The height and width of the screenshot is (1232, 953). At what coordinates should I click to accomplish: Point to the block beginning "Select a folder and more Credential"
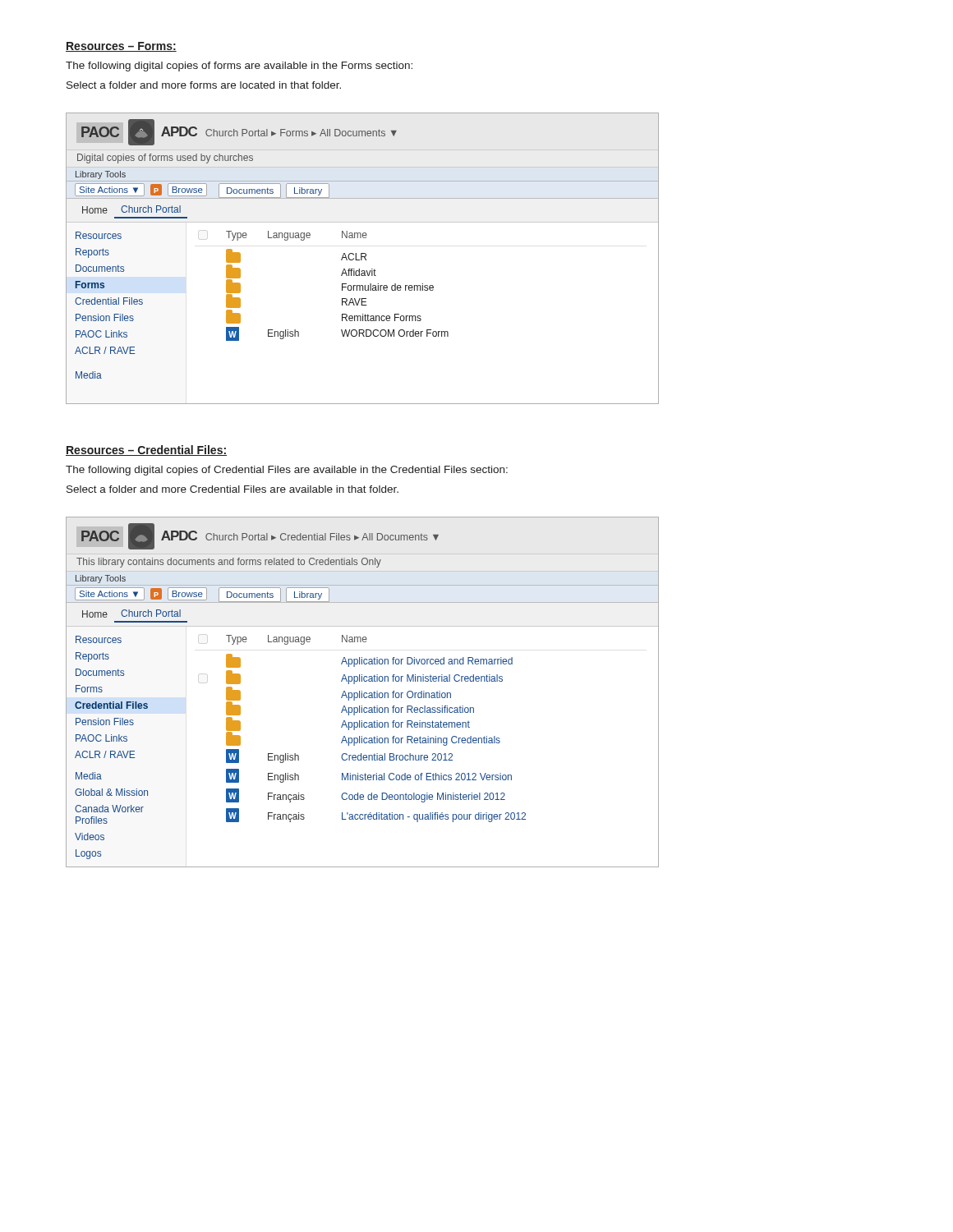[233, 489]
